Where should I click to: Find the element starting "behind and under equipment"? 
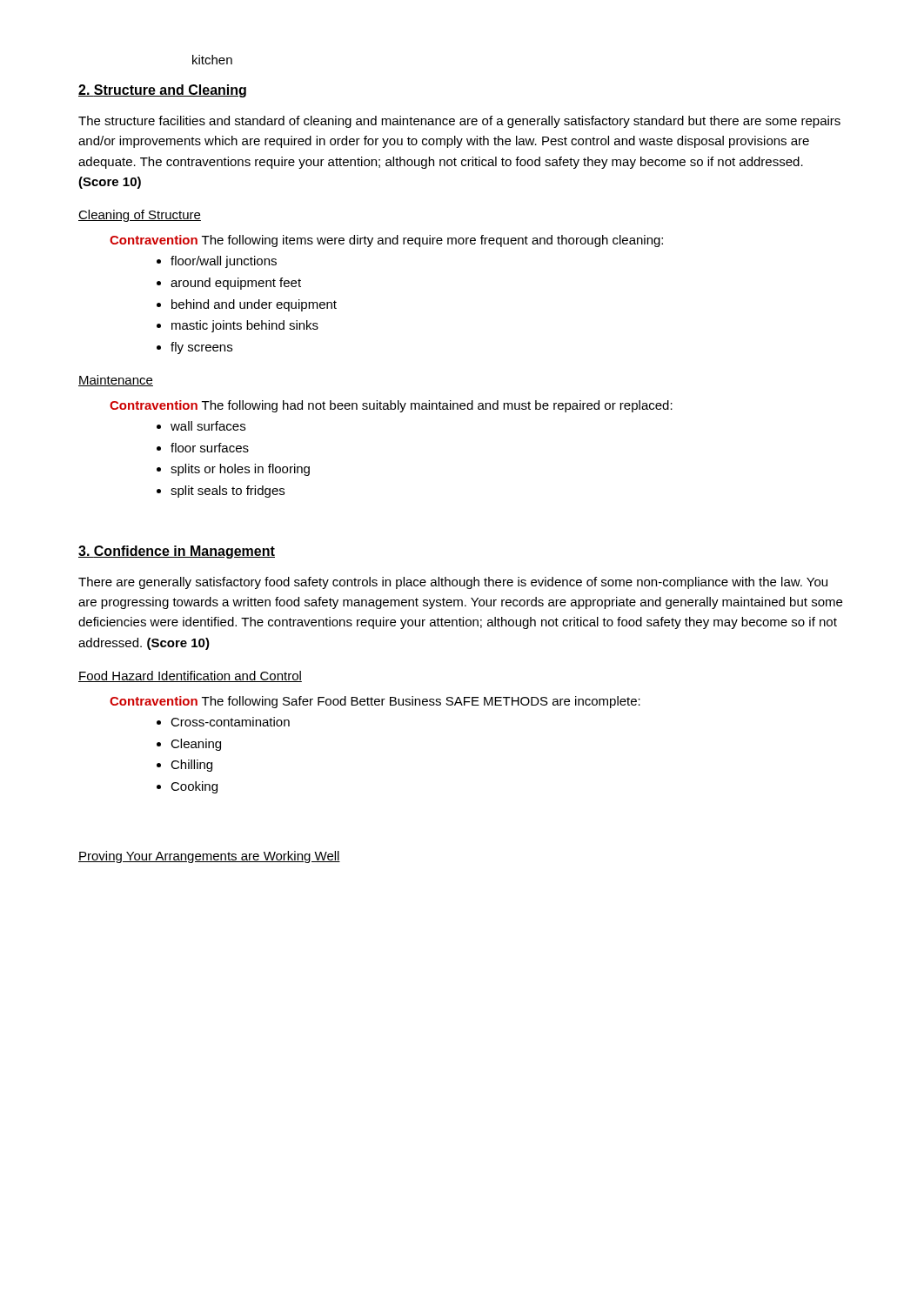coord(254,304)
